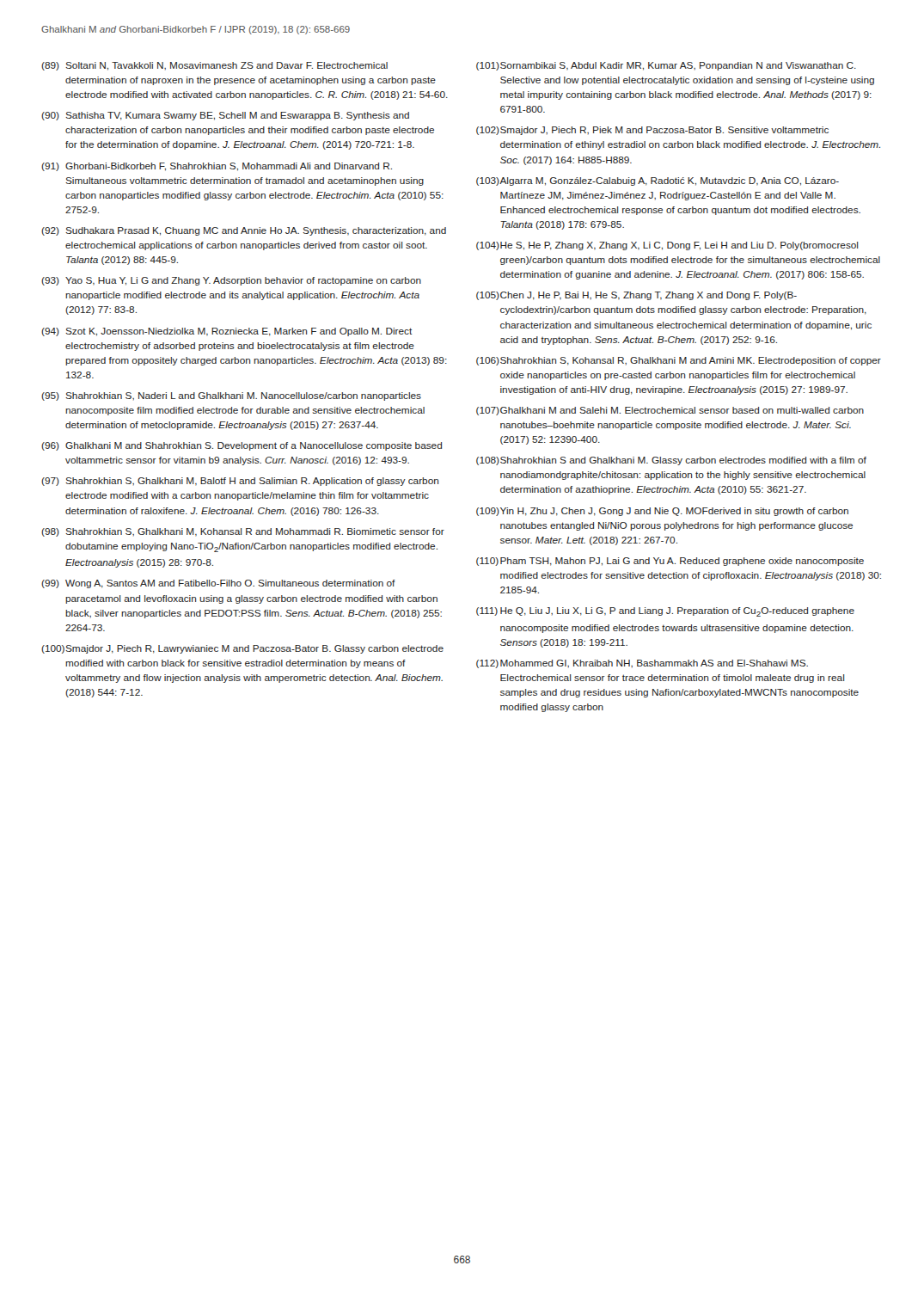Locate the list item that reads "(90) Sathisha TV, Kumara Swamy"

click(245, 131)
